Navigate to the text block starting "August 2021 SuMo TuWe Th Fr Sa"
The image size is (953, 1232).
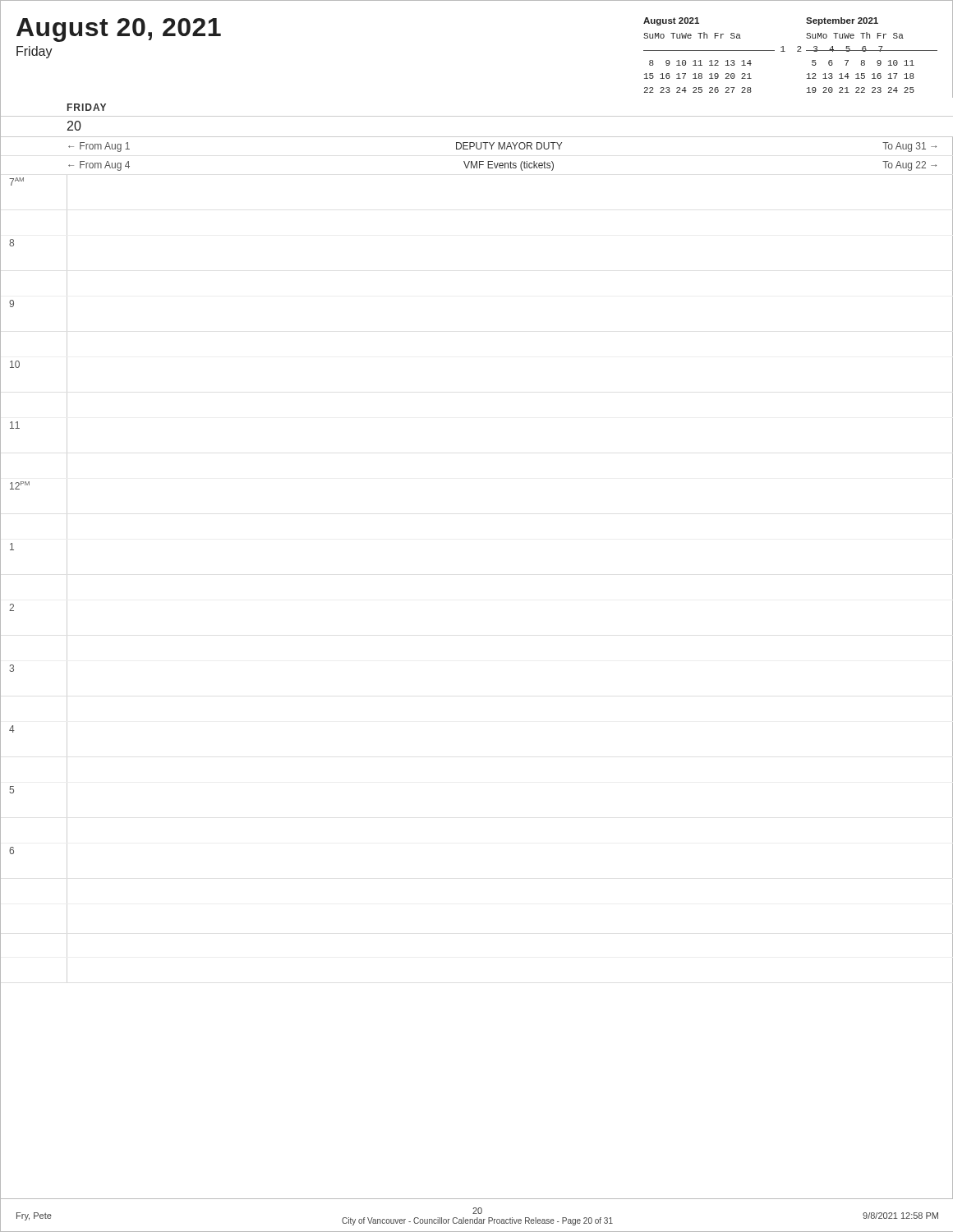pyautogui.click(x=709, y=62)
